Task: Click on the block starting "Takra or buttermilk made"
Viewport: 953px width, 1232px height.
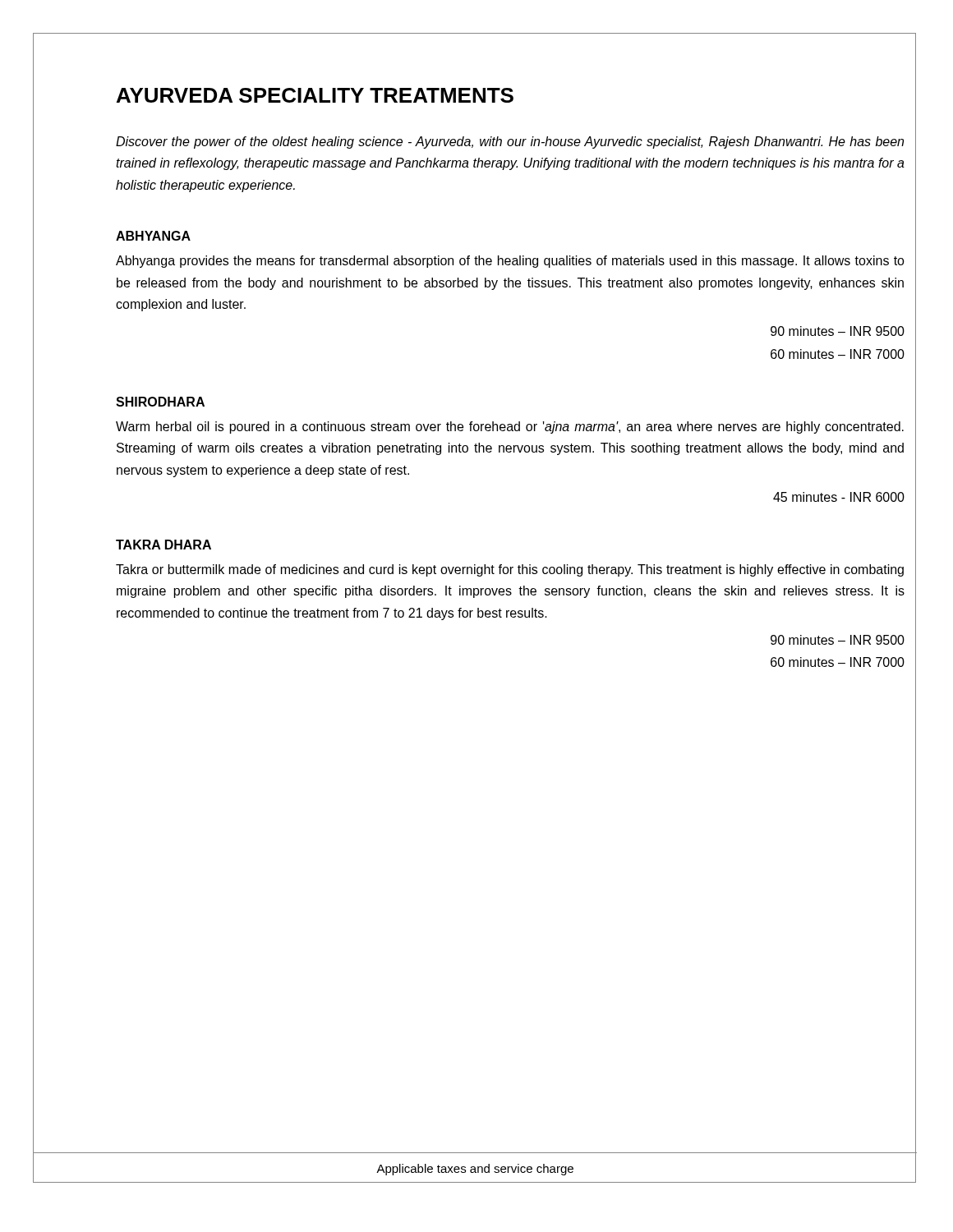Action: point(510,591)
